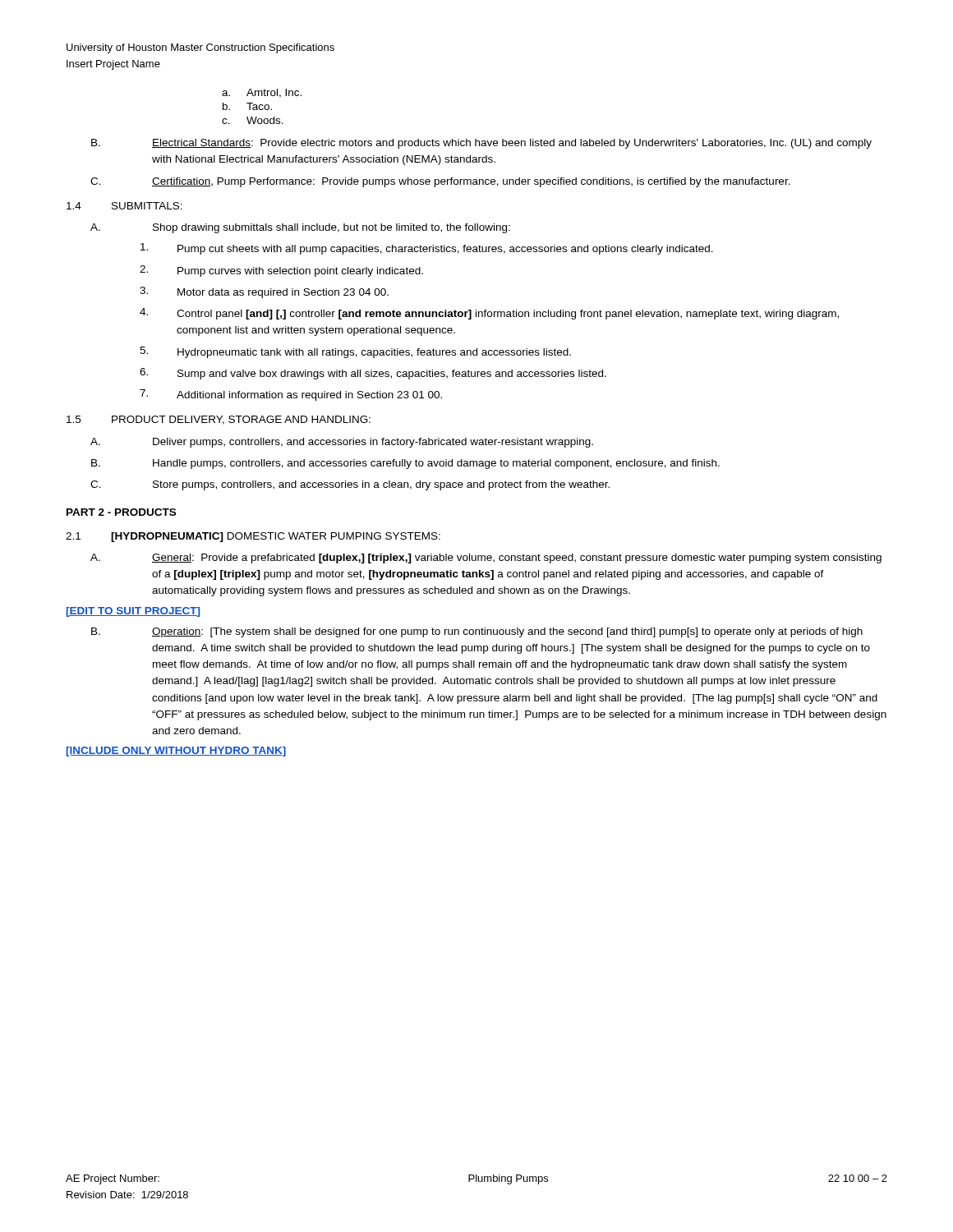The height and width of the screenshot is (1232, 953).
Task: Find the block starting "b. Taco."
Action: click(x=247, y=106)
